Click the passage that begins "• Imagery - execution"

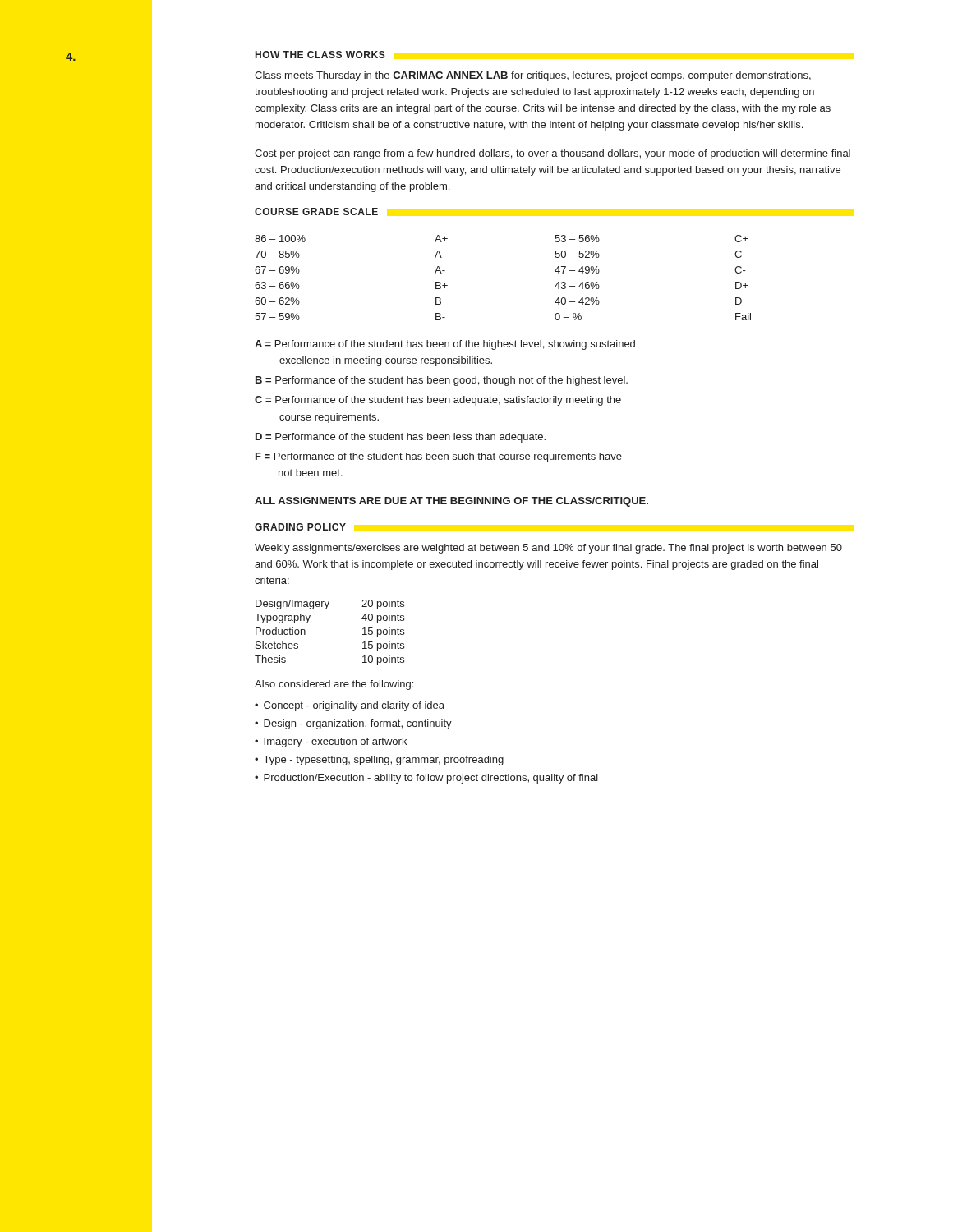pos(331,742)
